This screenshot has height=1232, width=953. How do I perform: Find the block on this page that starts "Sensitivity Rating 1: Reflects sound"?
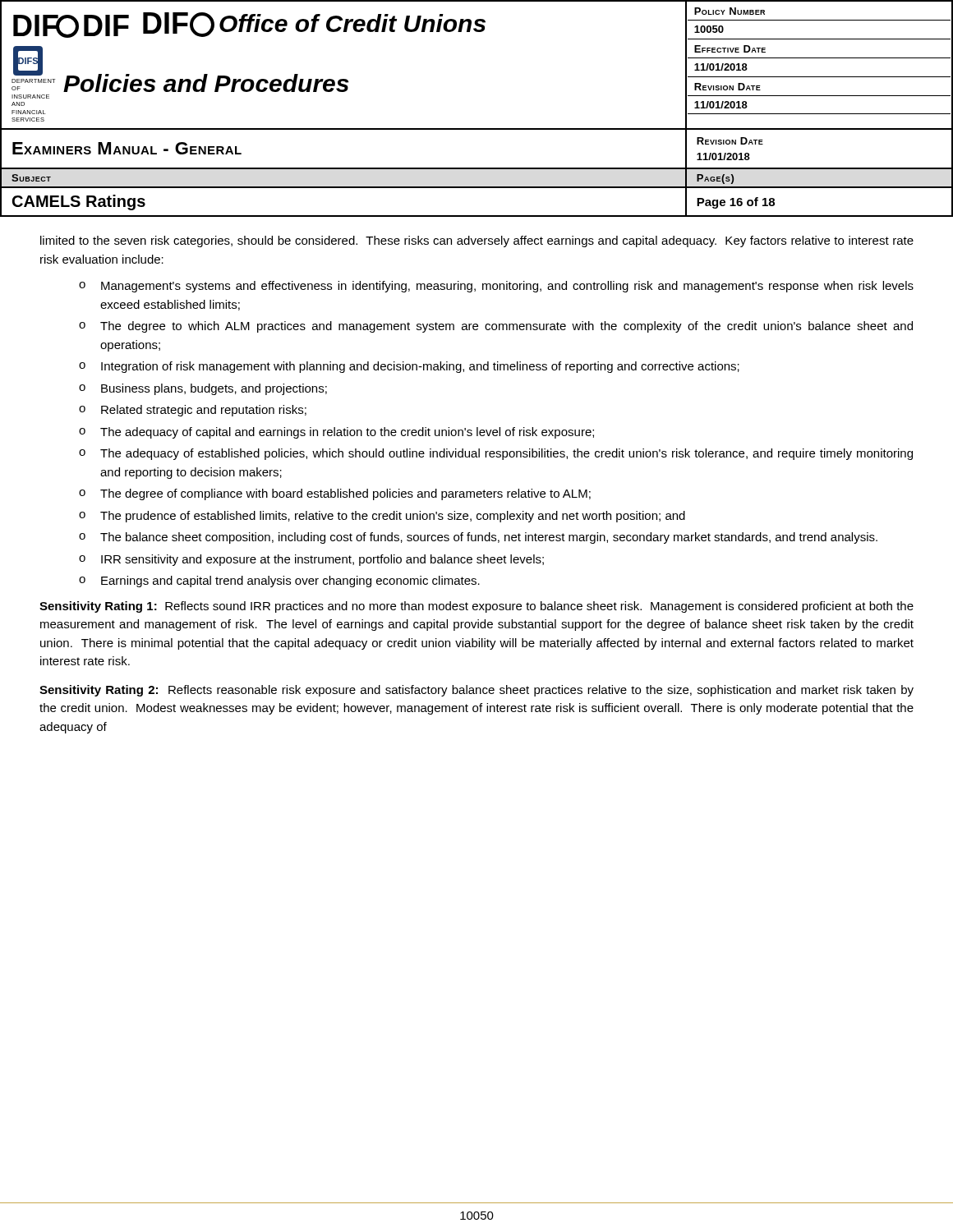pyautogui.click(x=476, y=633)
